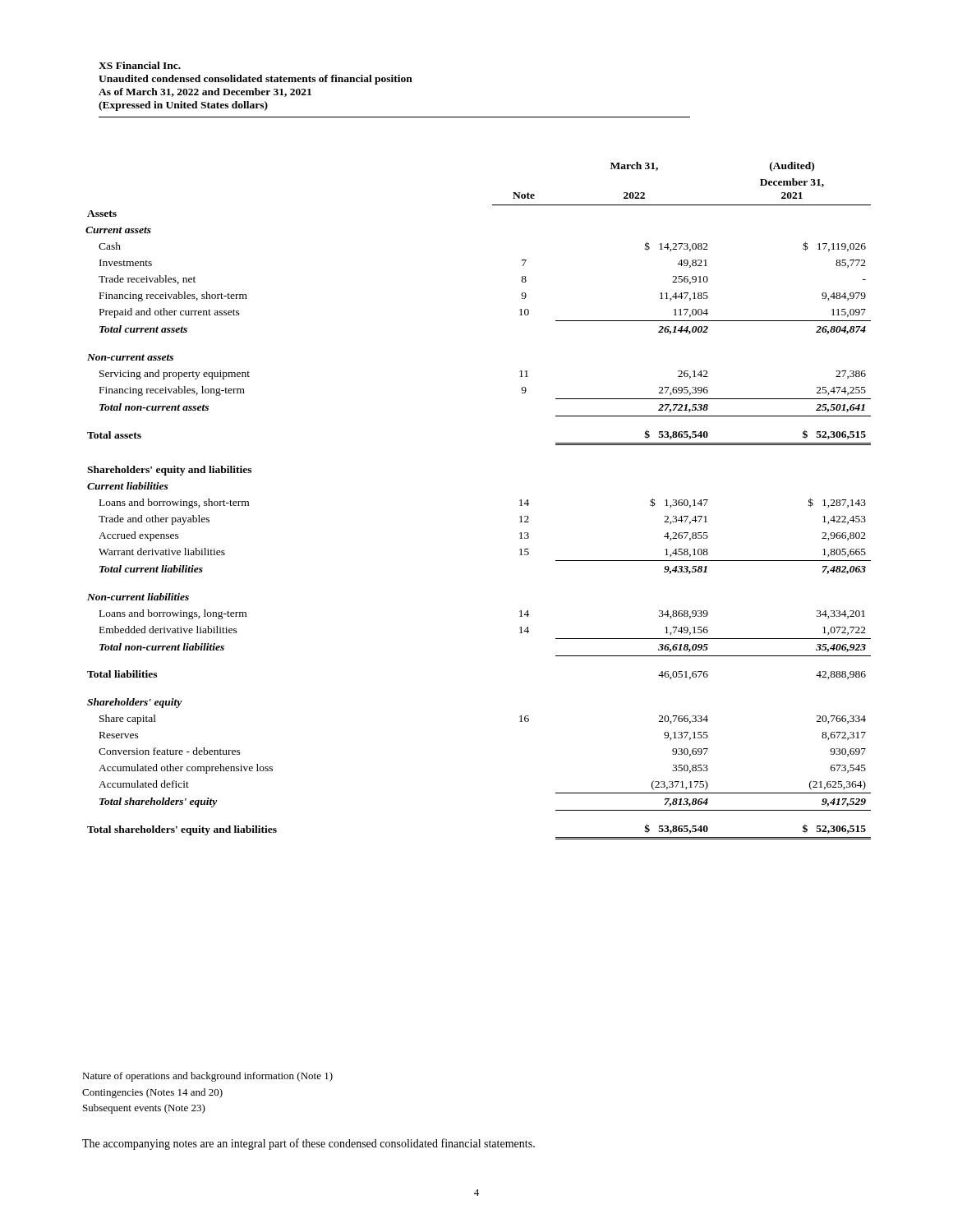Find a footnote
953x1232 pixels.
point(207,1092)
